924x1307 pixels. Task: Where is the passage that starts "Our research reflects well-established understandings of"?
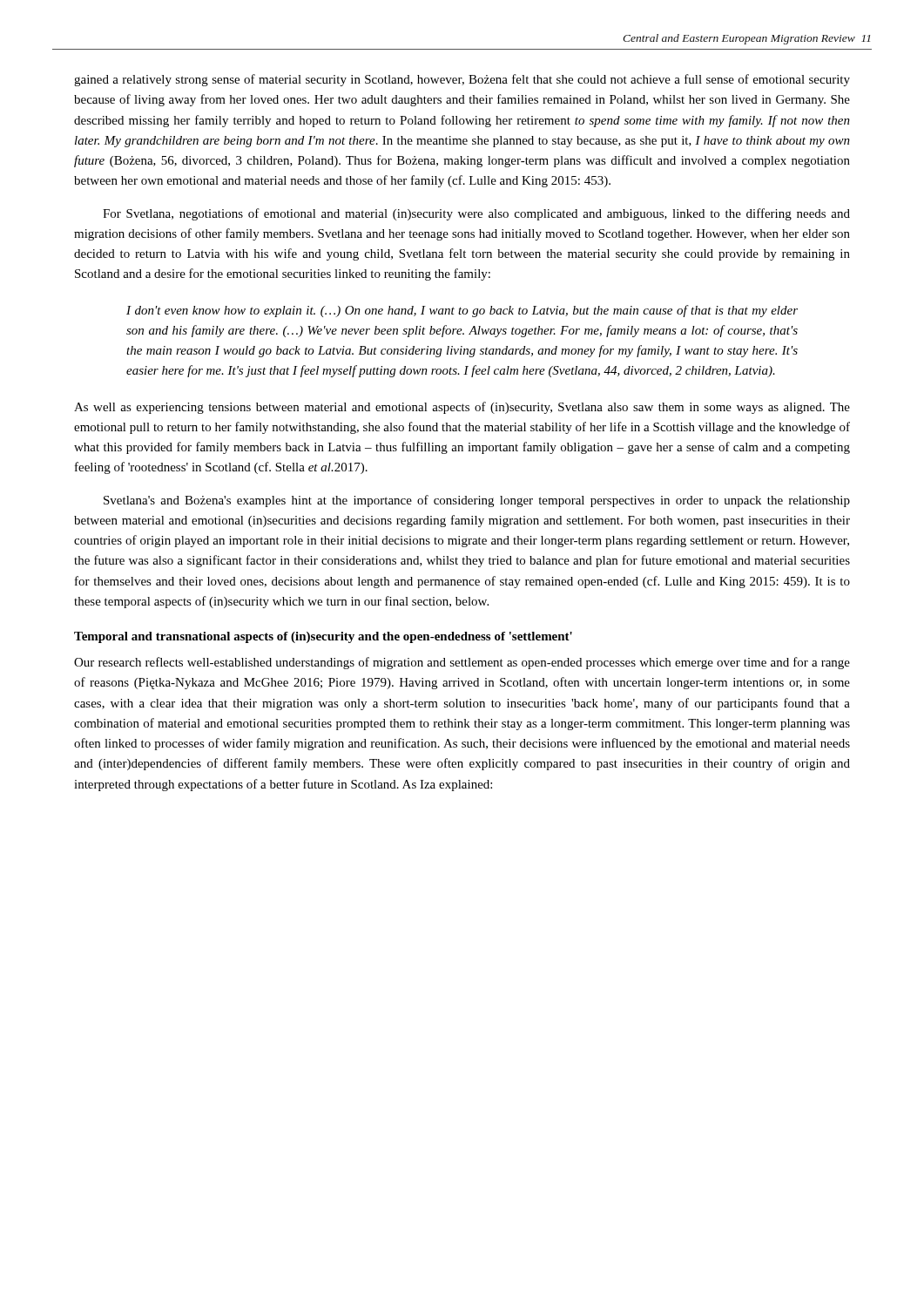coord(462,723)
